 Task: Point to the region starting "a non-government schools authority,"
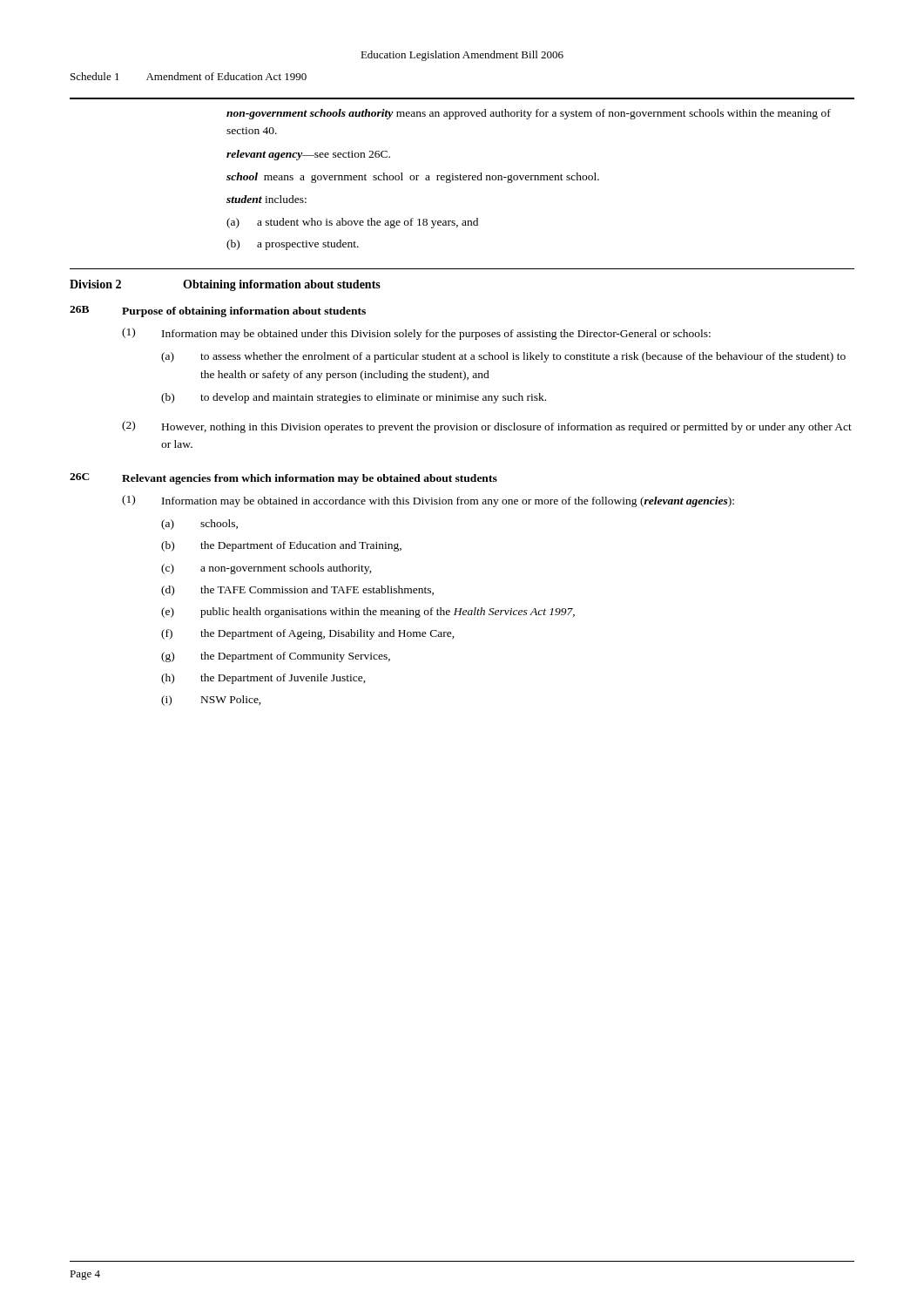point(286,567)
